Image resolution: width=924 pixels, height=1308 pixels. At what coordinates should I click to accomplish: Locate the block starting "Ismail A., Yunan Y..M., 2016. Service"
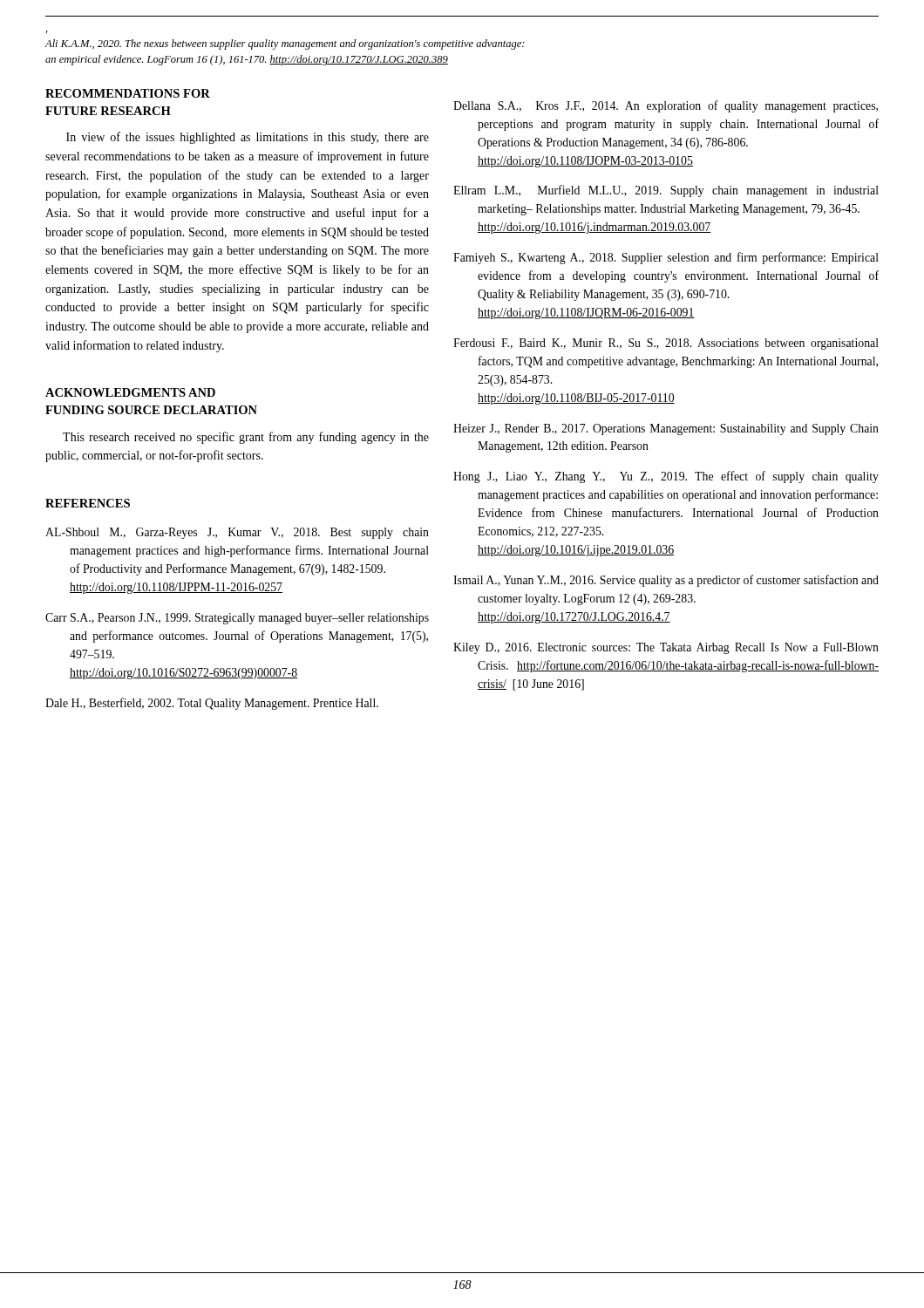[x=666, y=599]
